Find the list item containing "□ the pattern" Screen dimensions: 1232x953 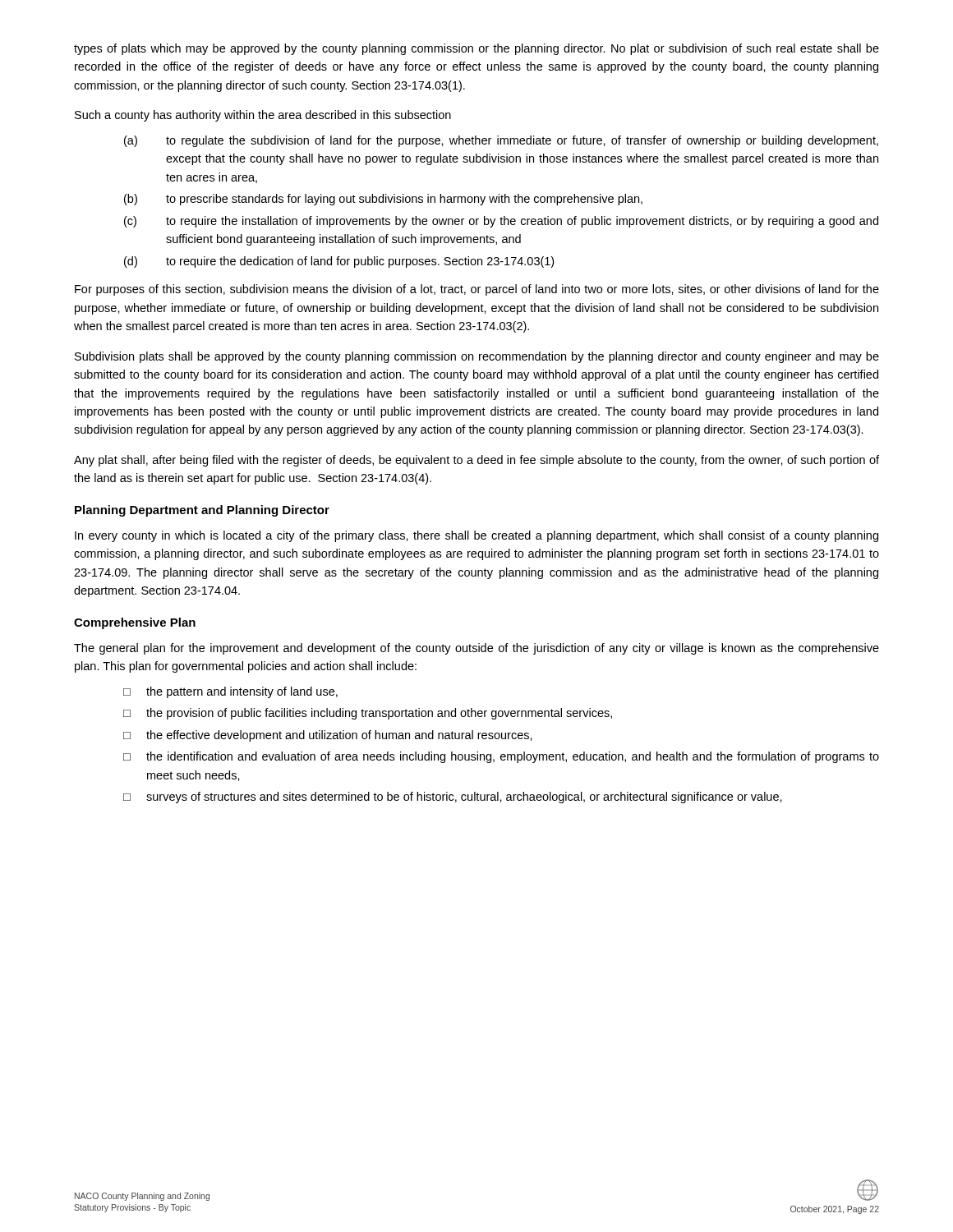coord(230,692)
